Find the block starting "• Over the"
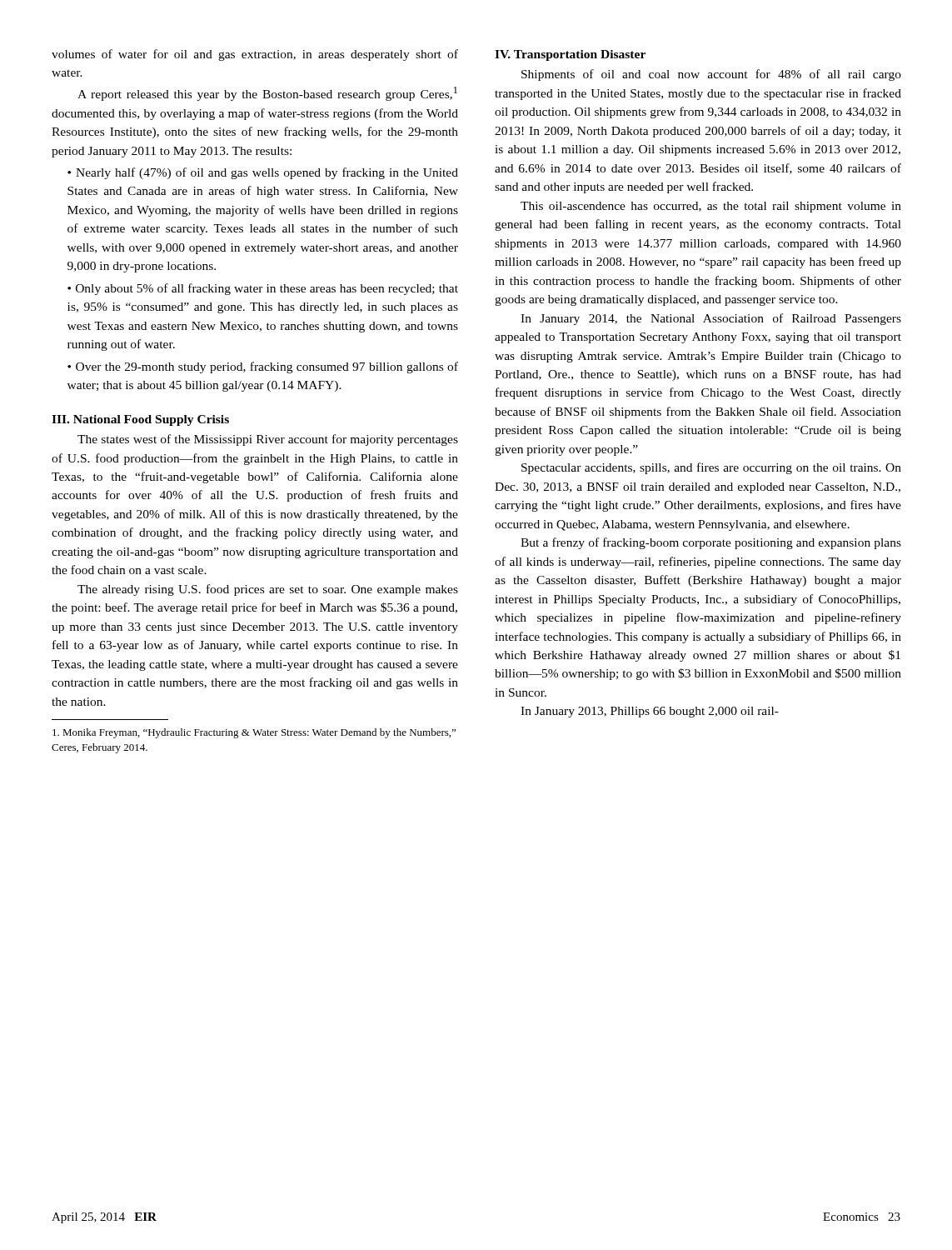This screenshot has height=1250, width=952. (x=255, y=376)
